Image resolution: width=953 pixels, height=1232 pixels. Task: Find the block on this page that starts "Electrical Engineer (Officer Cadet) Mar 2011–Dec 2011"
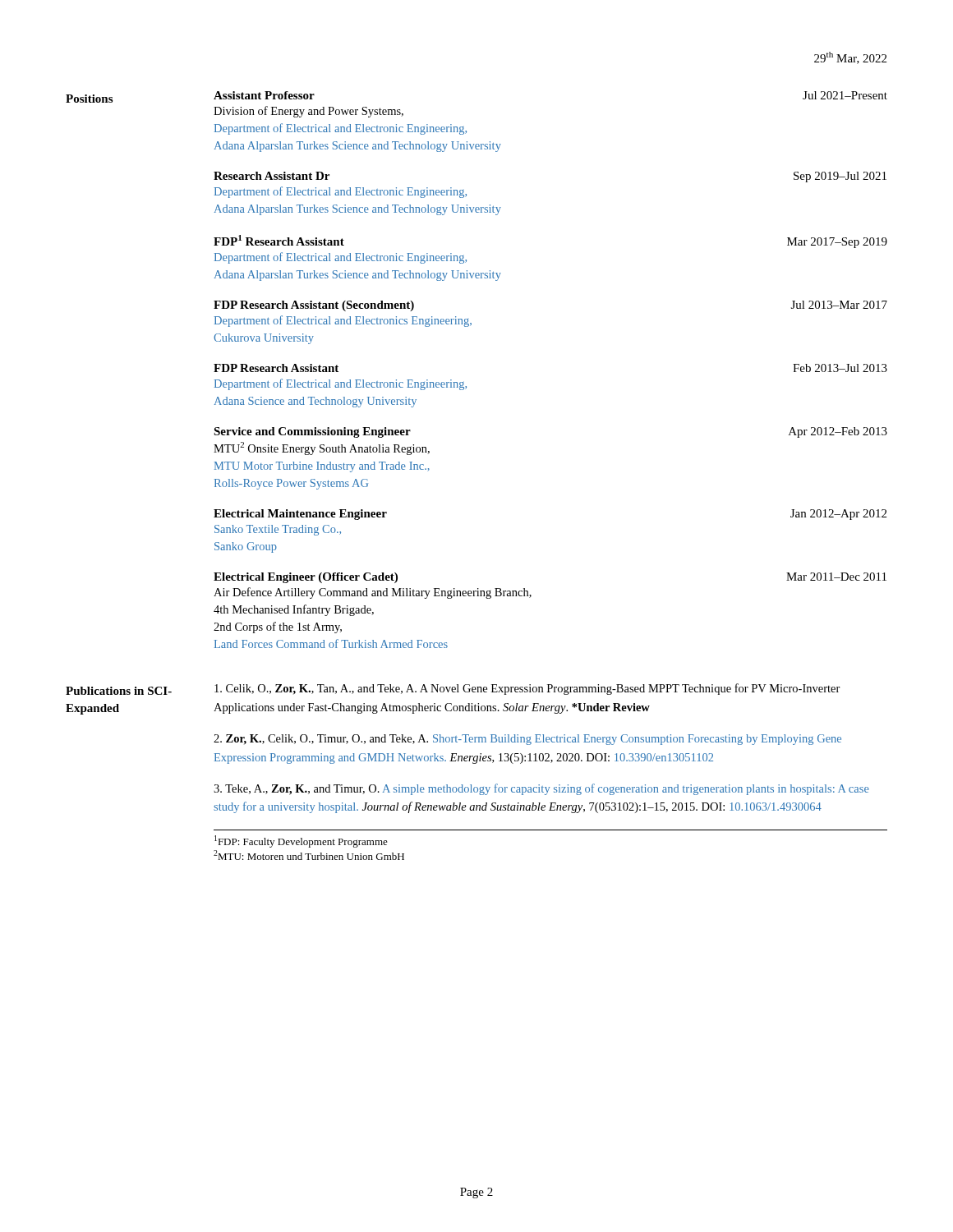(309, 578)
